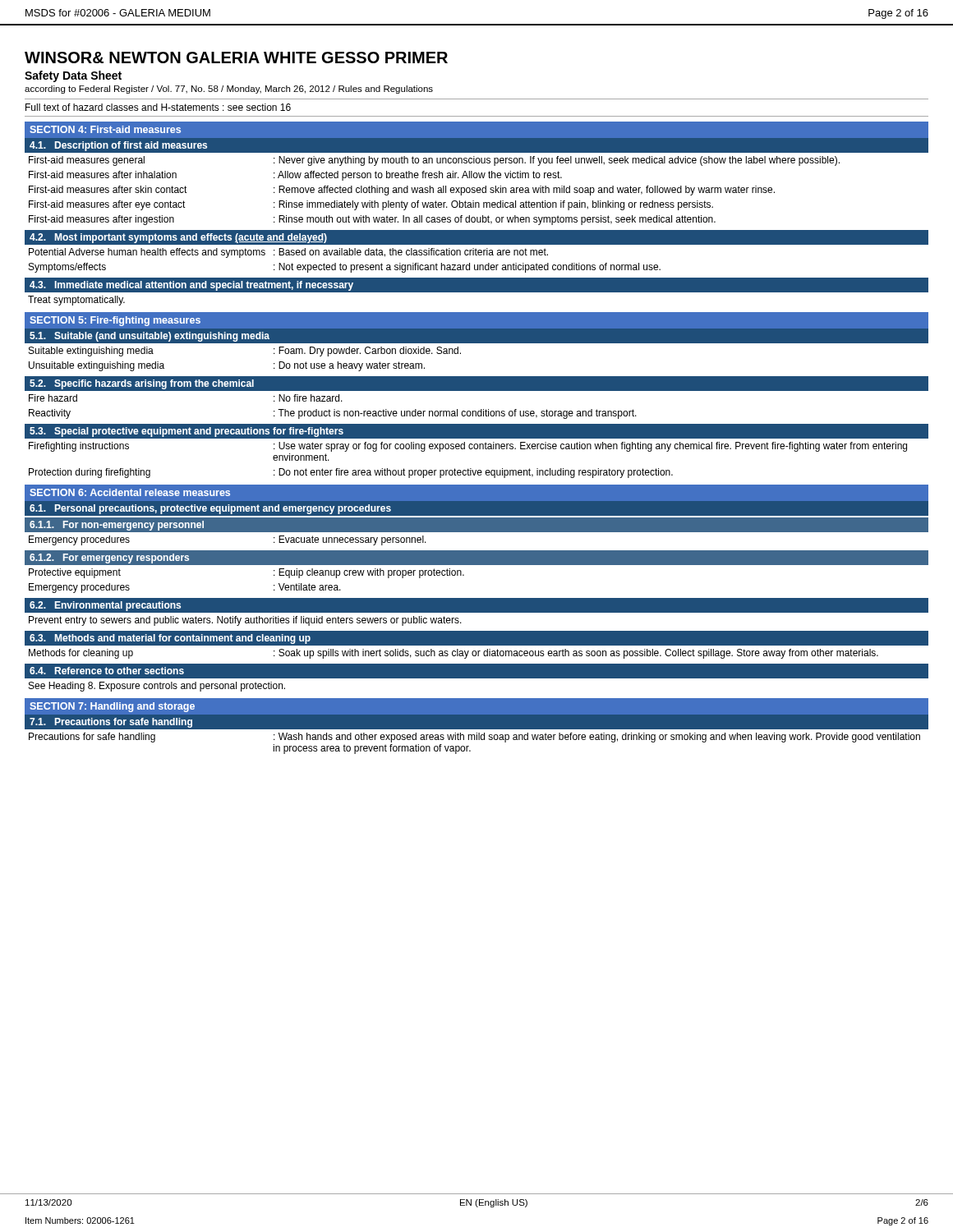Click where it says "Treat symptomatically."
Screen dimensions: 1232x953
pyautogui.click(x=77, y=300)
